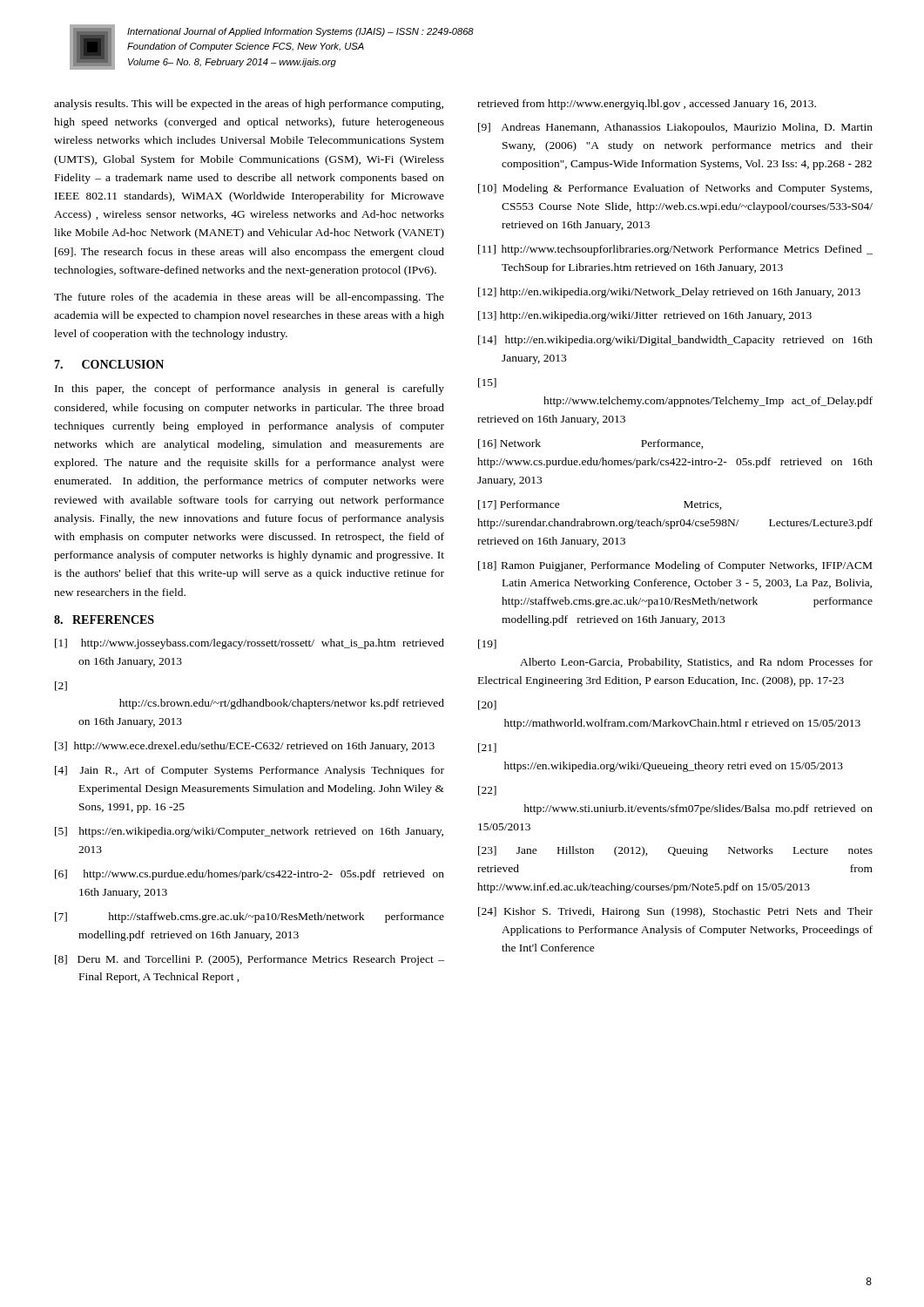Screen dimensions: 1307x924
Task: Where is the passage that starts "[7] http://staffweb.cms.gre.ac.uk/~pa10/ResMeth/network performance modelling.pdf retrieved"?
Action: coord(249,925)
